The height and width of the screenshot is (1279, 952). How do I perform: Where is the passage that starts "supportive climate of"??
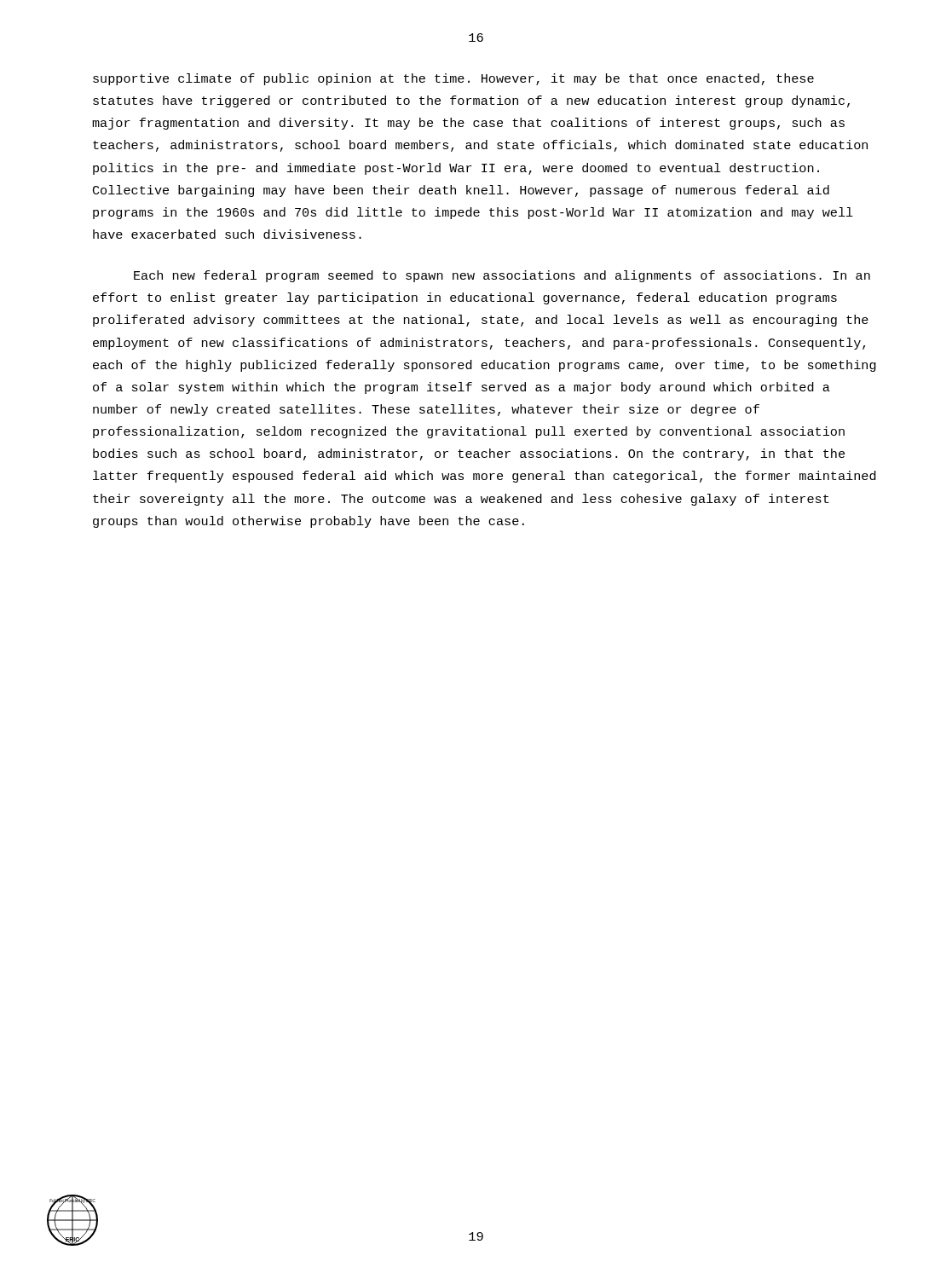pyautogui.click(x=480, y=157)
